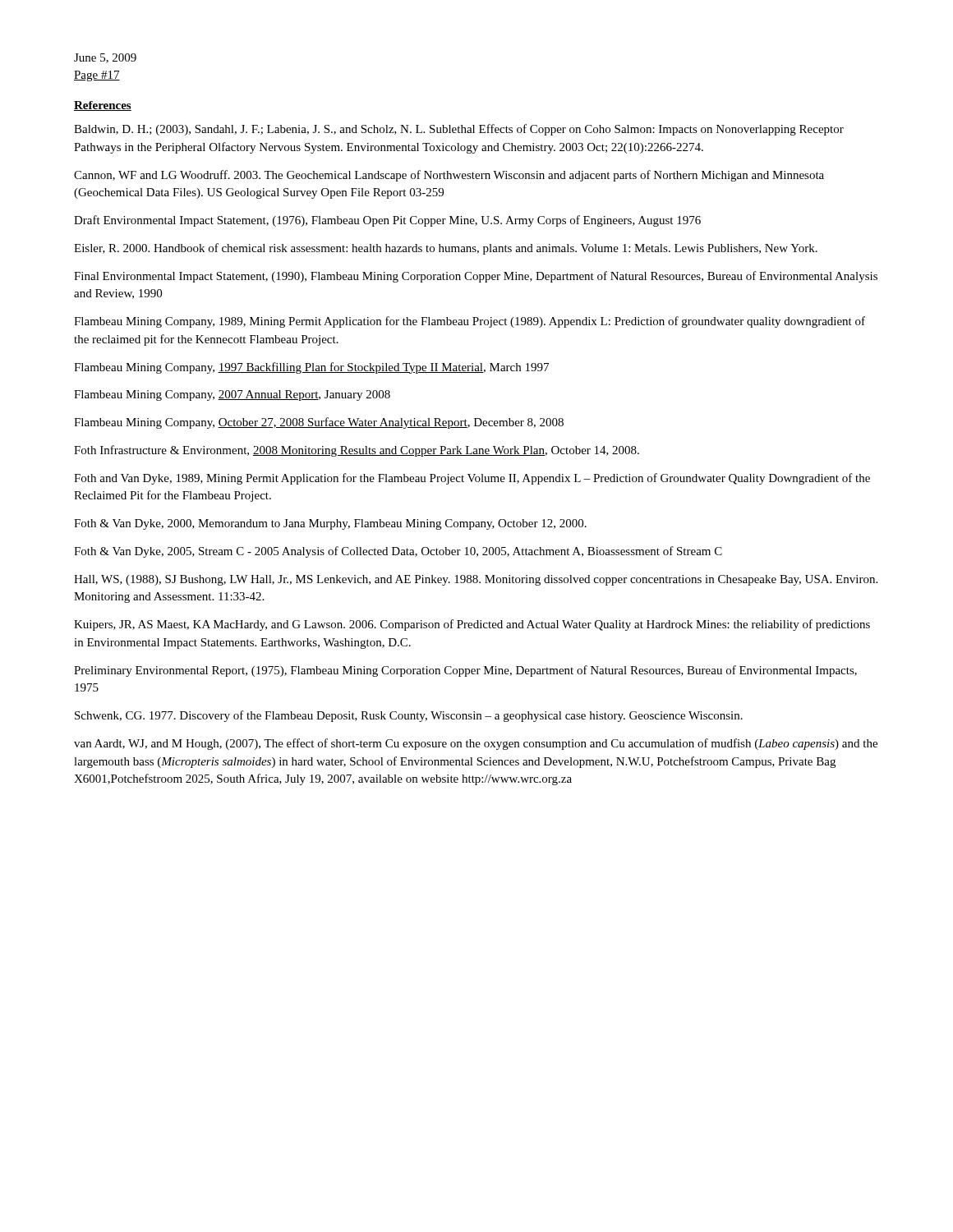Locate the text block starting "Schwenk, CG. 1977. Discovery of the Flambeau Deposit,"
The width and height of the screenshot is (953, 1232).
409,715
